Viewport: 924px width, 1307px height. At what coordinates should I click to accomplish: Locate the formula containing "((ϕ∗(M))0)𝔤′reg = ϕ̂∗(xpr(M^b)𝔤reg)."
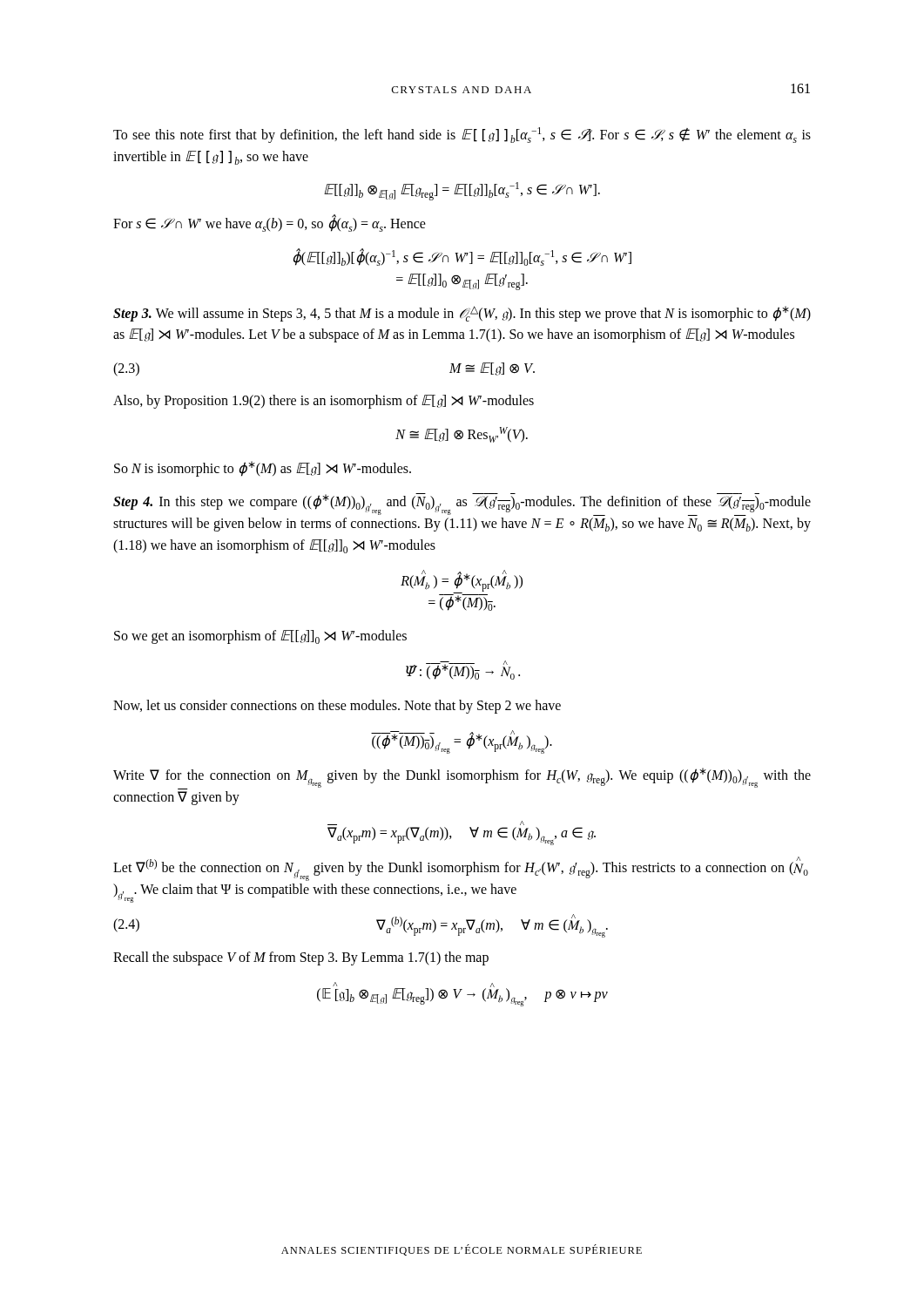(462, 741)
